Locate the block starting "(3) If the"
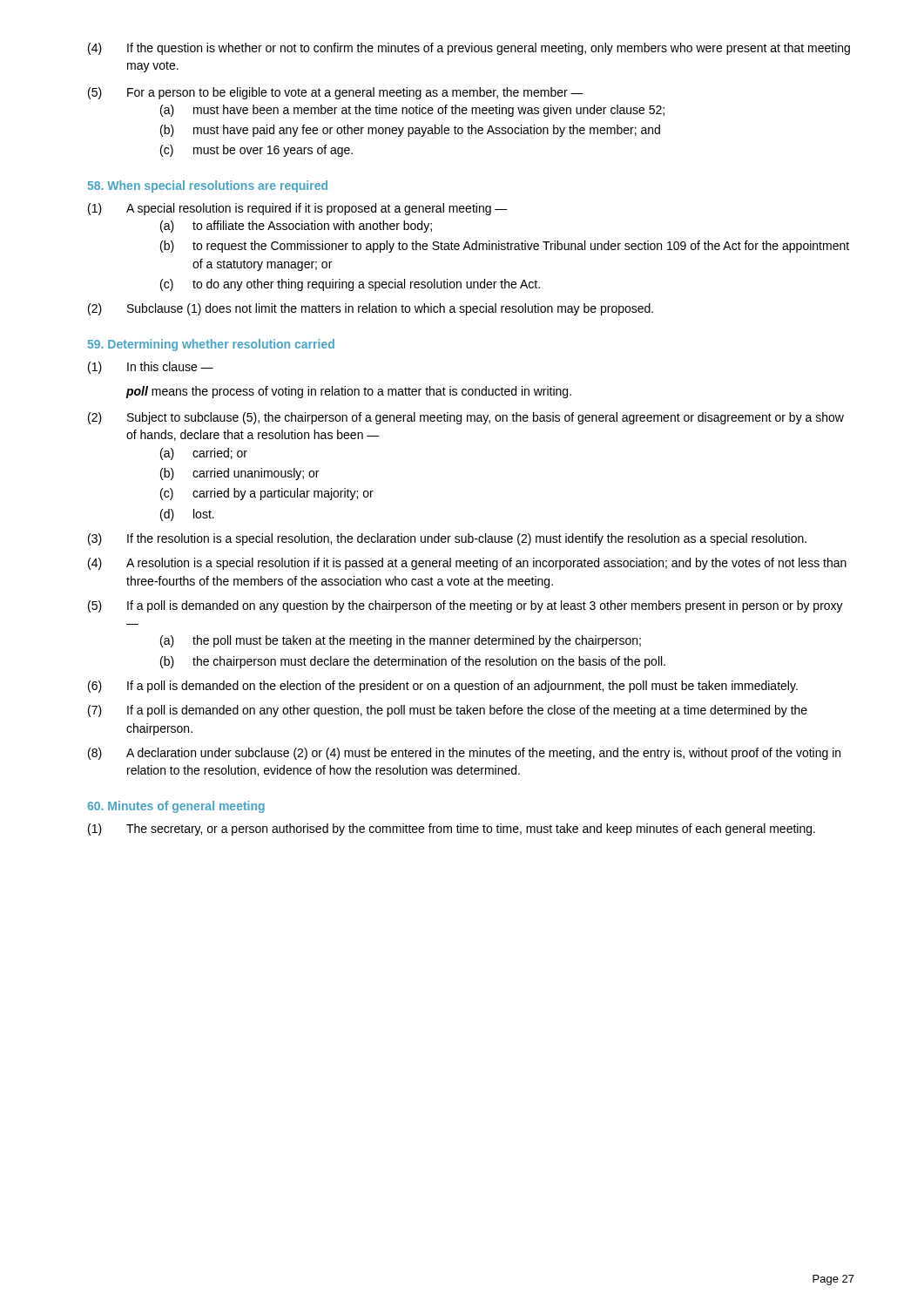The height and width of the screenshot is (1307, 924). (x=471, y=539)
